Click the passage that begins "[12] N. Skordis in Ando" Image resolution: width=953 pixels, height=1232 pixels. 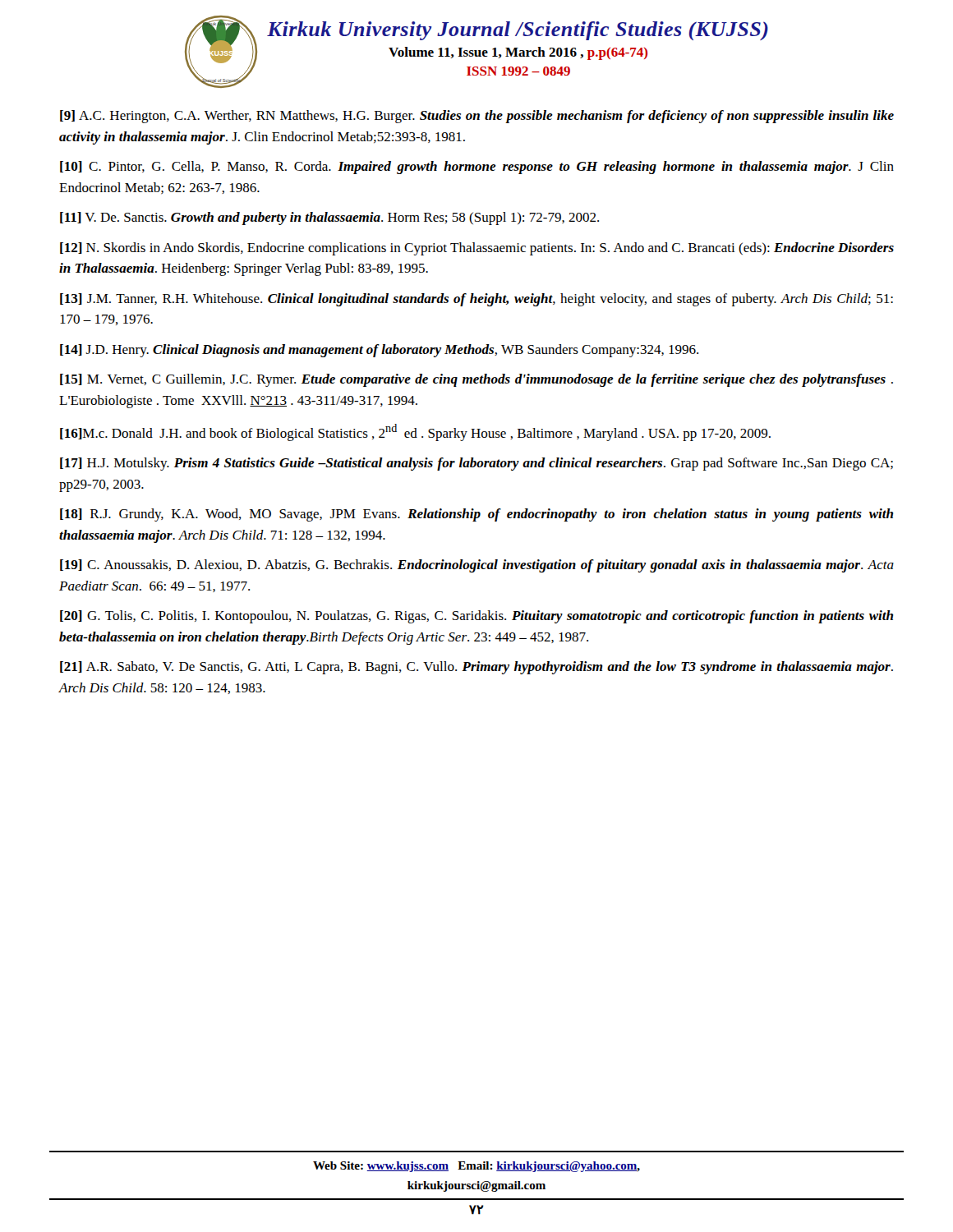476,258
